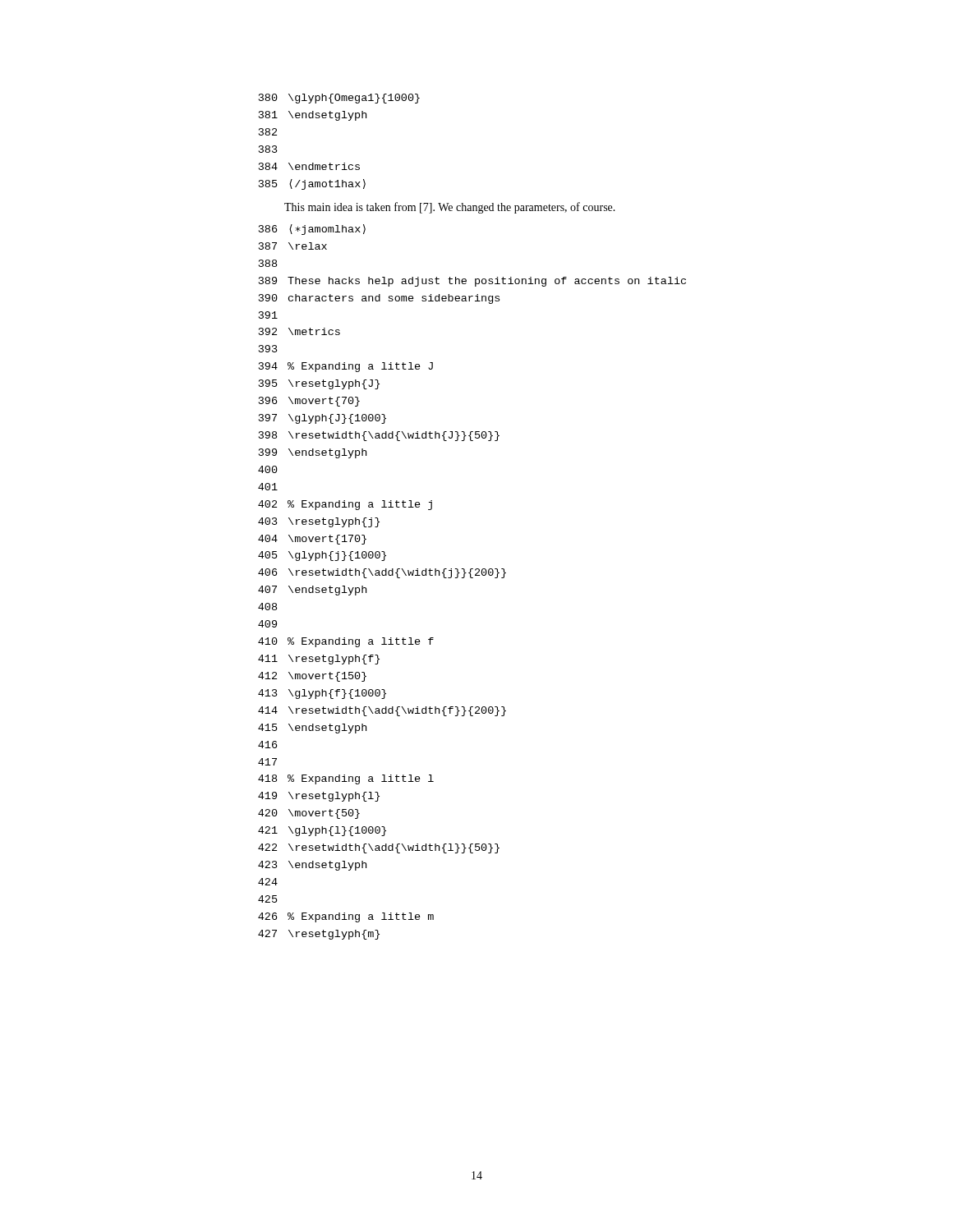Locate the block of text that opens with "This main idea is taken from"
Image resolution: width=953 pixels, height=1232 pixels.
click(524, 208)
